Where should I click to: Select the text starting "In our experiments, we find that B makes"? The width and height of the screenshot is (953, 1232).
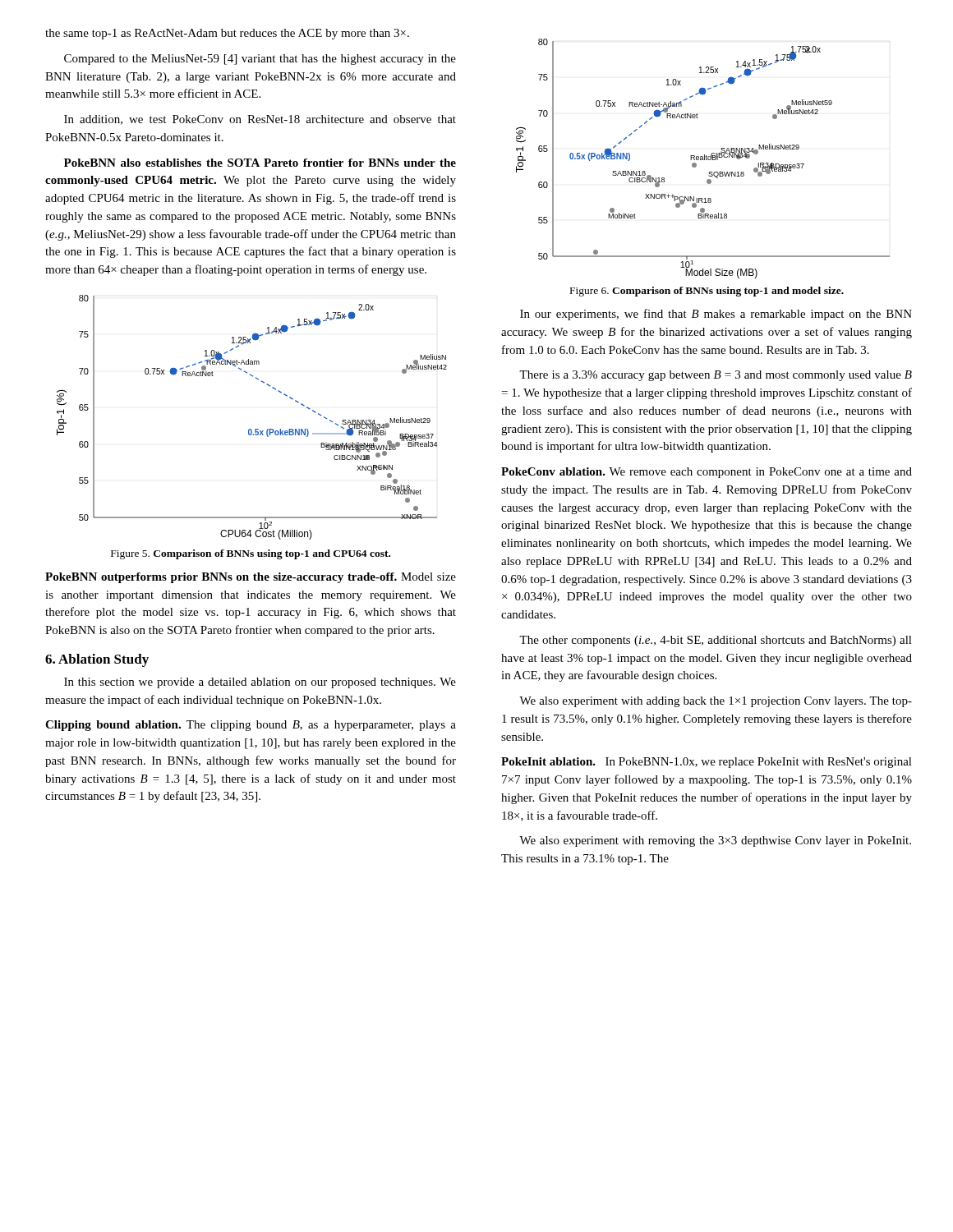(x=707, y=332)
